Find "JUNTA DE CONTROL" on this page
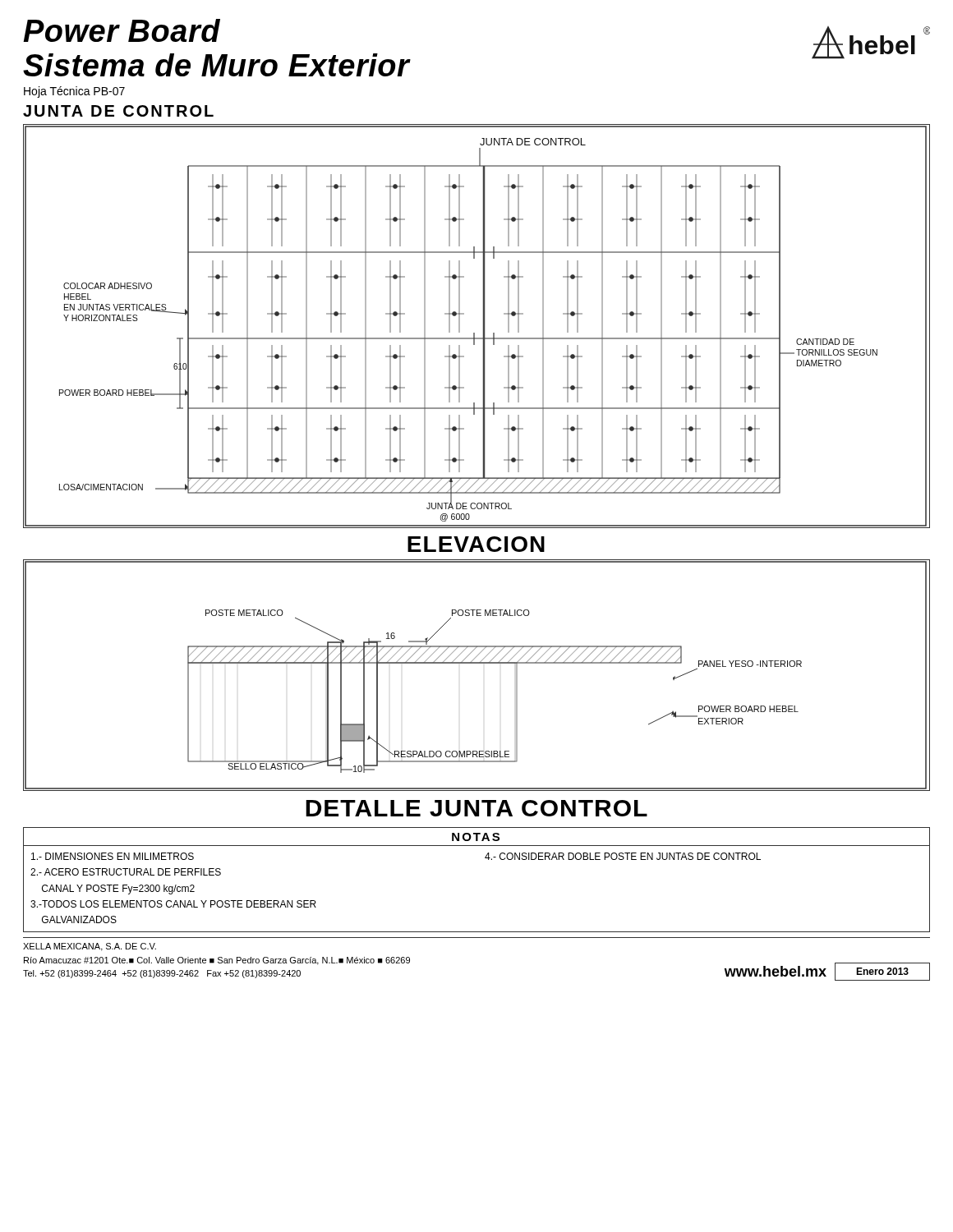 (x=119, y=111)
